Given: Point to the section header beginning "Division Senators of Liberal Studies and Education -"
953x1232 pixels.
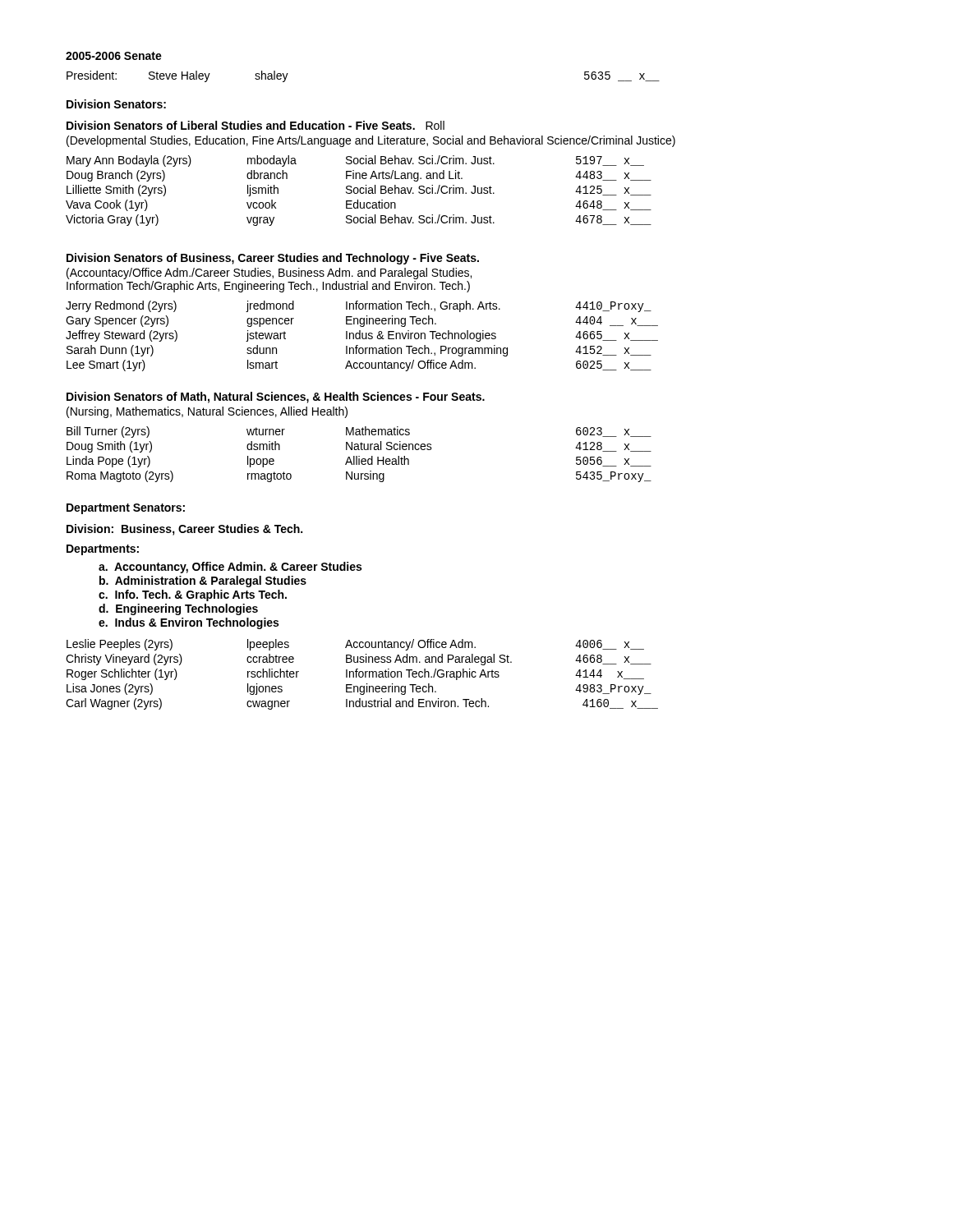Looking at the screenshot, I should click(255, 126).
